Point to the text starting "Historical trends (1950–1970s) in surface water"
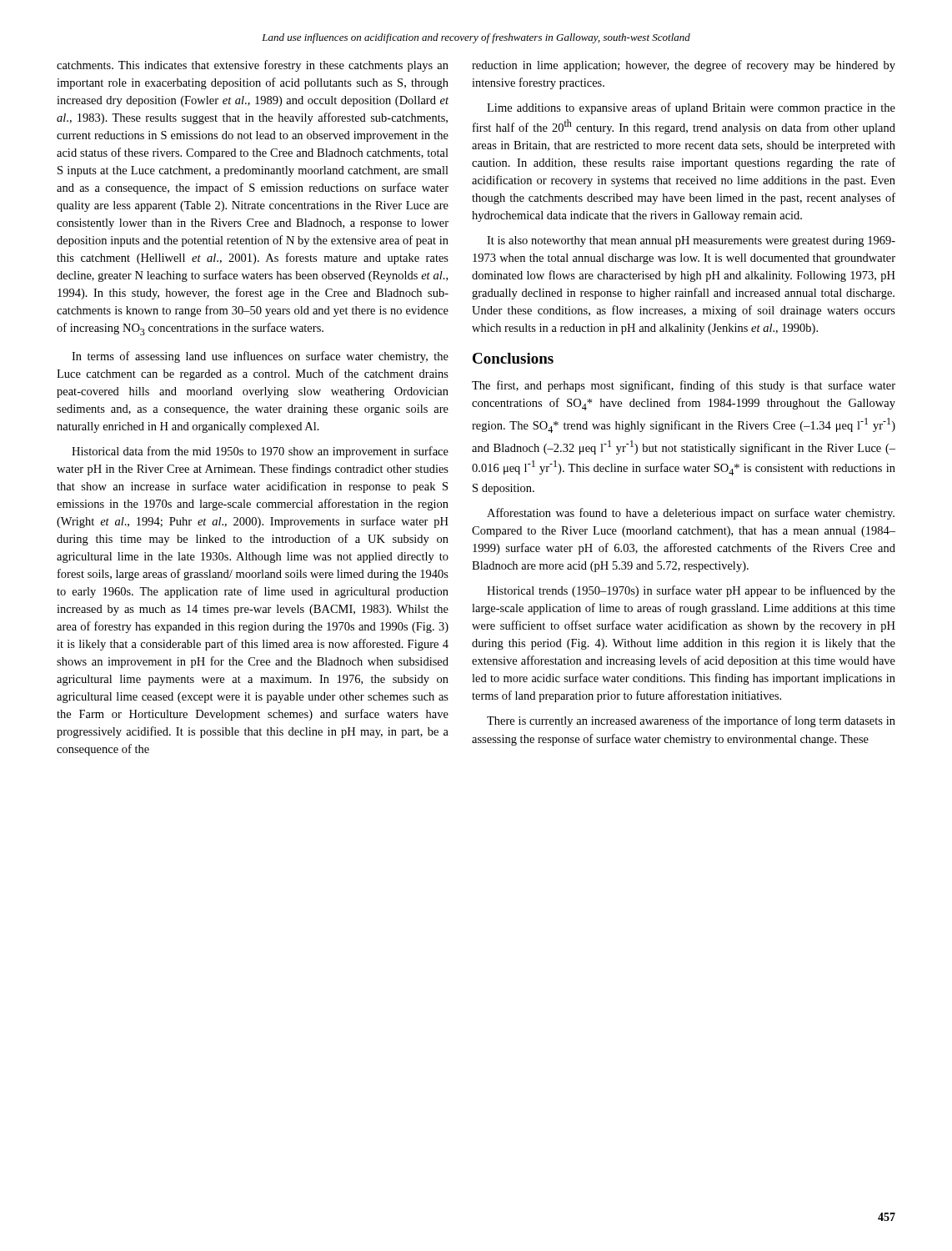 (684, 644)
